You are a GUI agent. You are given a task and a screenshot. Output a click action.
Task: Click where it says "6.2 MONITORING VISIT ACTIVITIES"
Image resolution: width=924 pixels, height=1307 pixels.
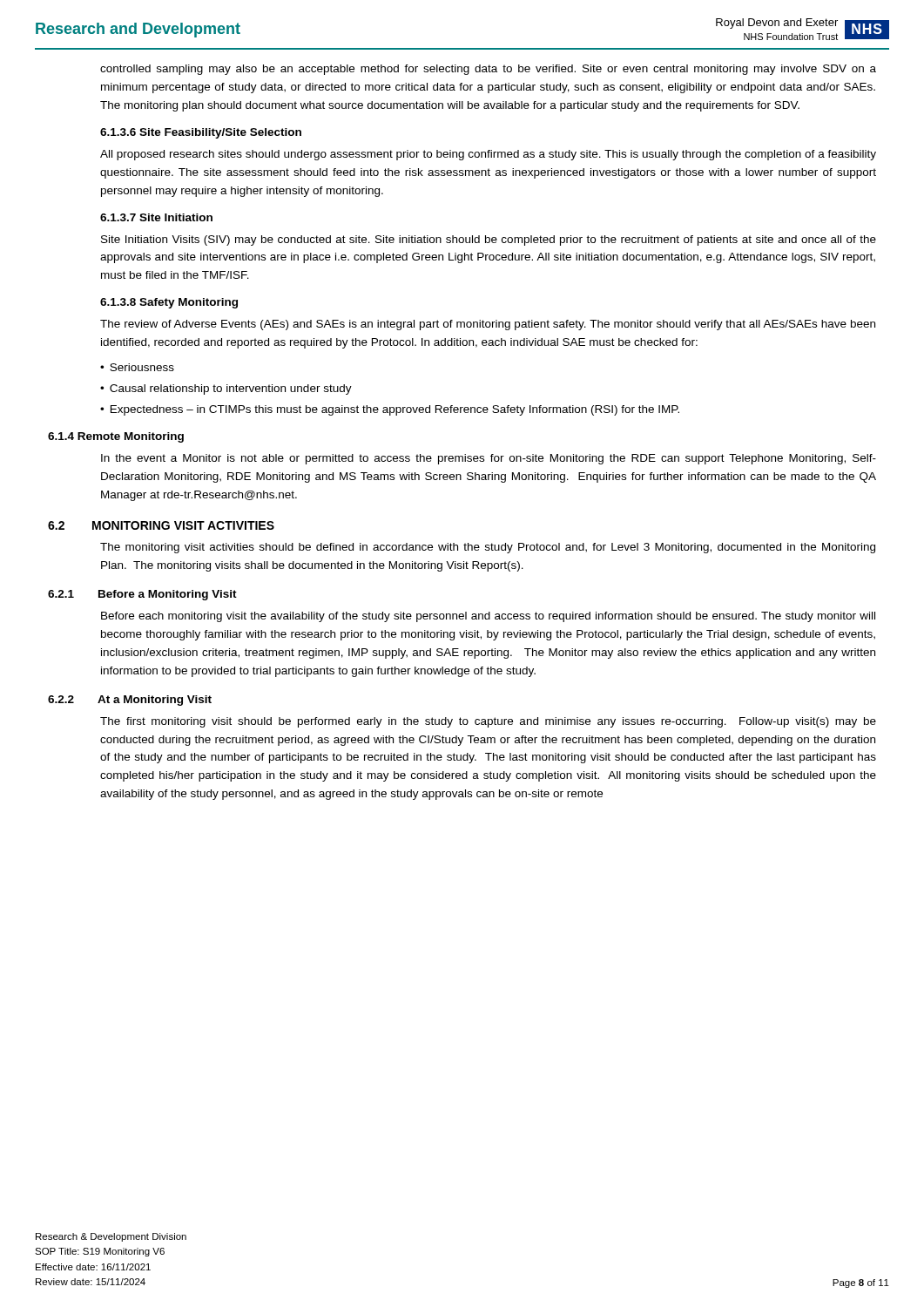point(161,525)
